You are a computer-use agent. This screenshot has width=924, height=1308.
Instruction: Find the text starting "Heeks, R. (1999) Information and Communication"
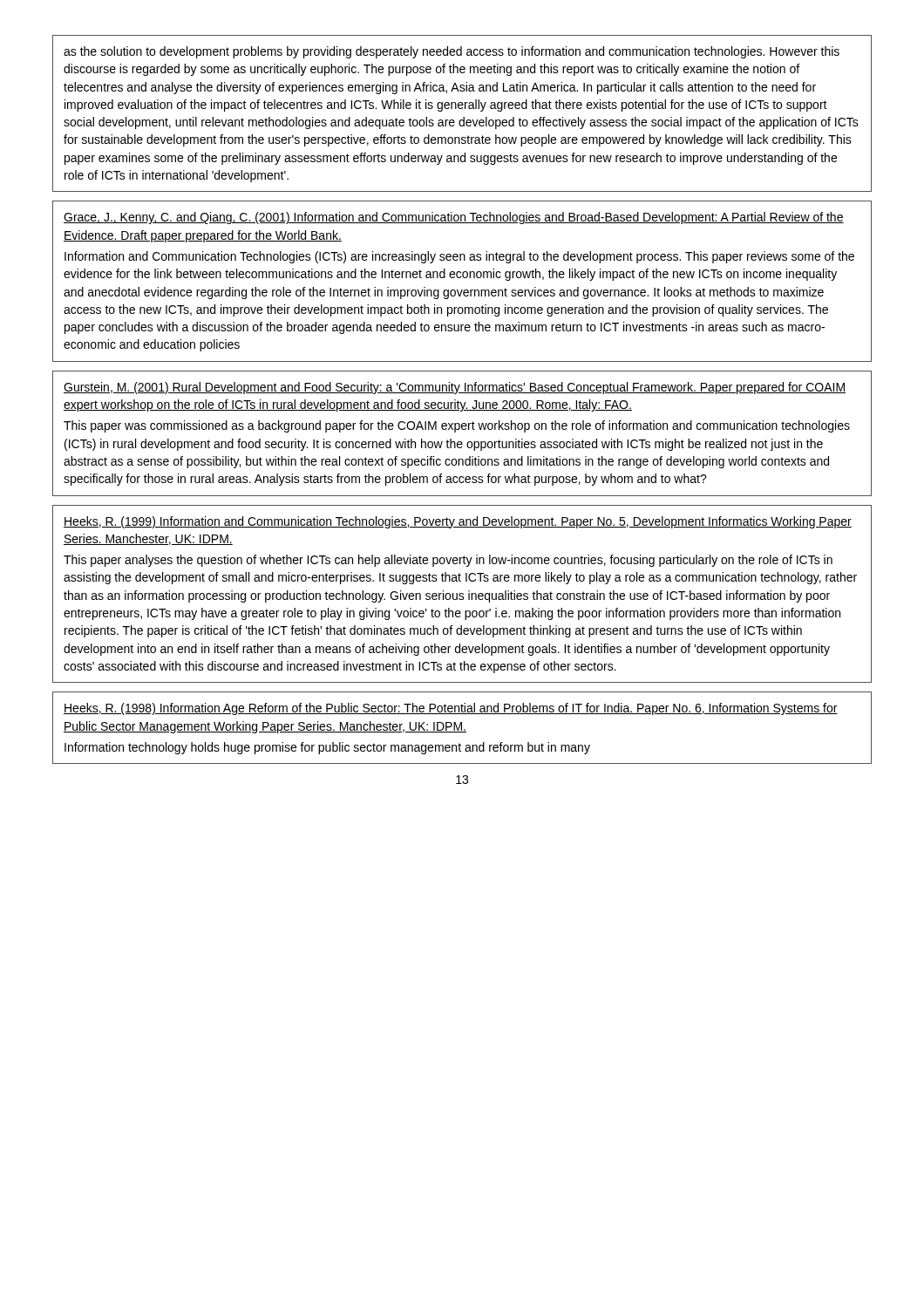[x=462, y=594]
